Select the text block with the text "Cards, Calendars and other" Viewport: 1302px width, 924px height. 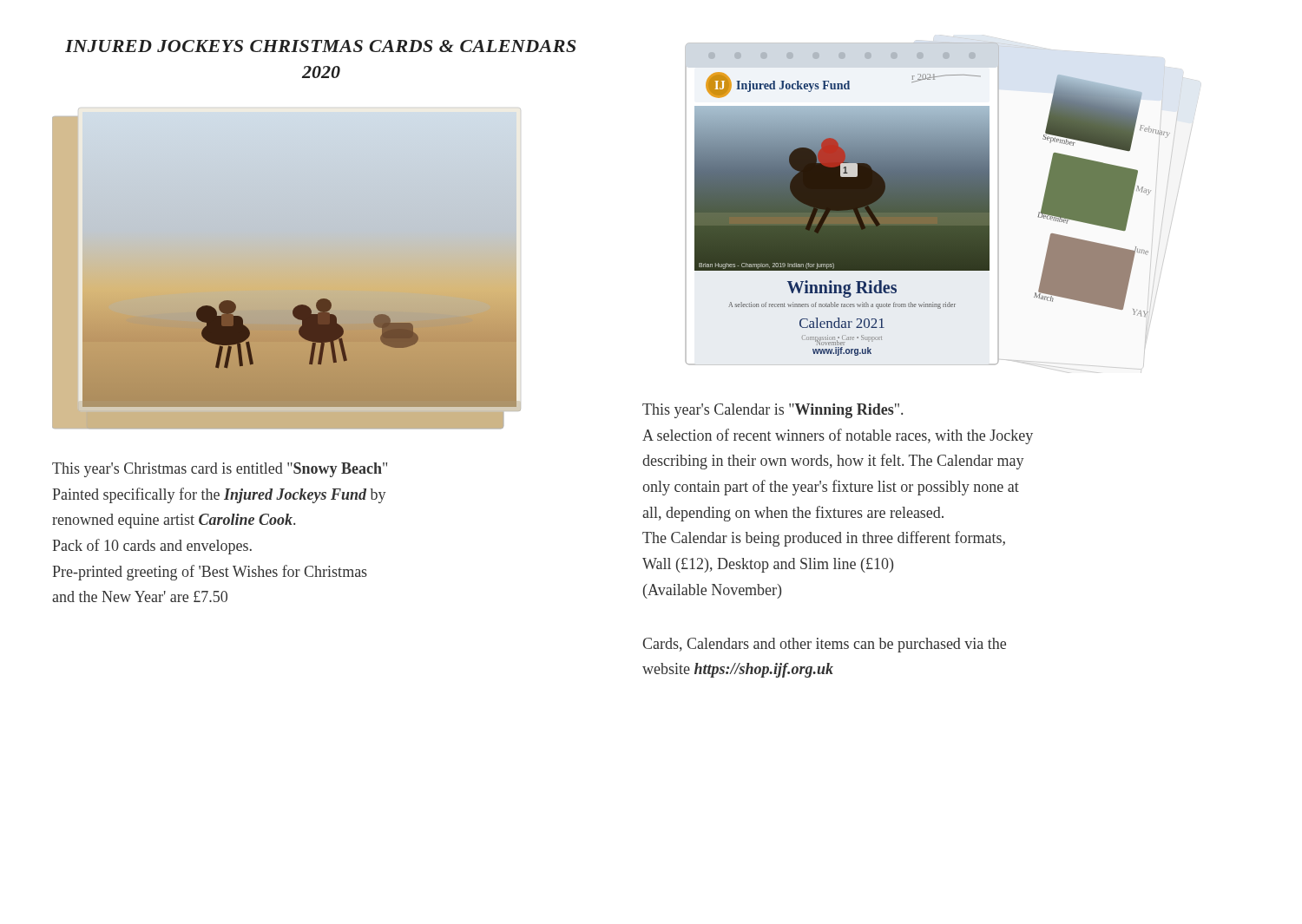[824, 656]
